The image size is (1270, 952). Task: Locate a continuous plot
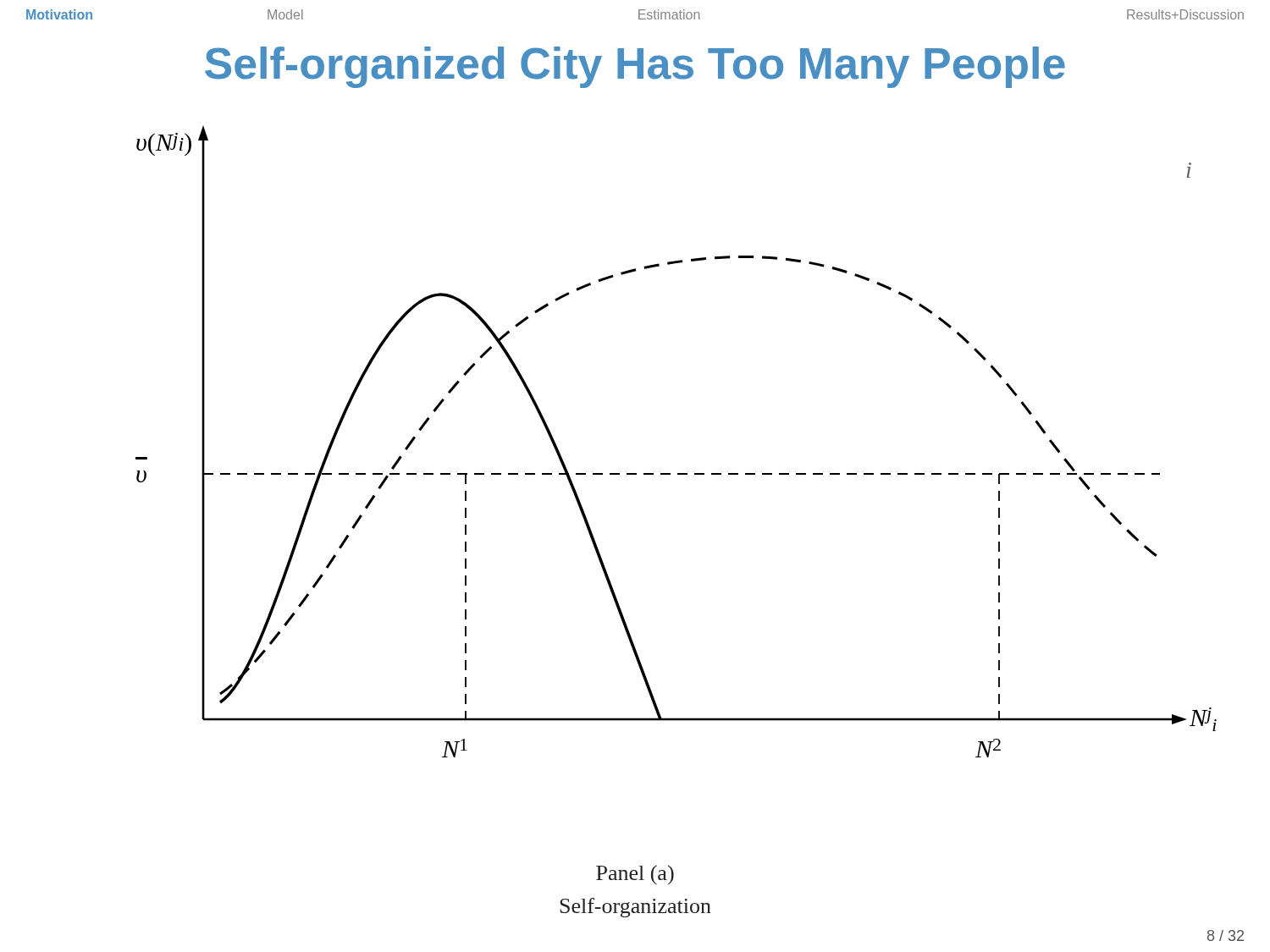tap(635, 468)
